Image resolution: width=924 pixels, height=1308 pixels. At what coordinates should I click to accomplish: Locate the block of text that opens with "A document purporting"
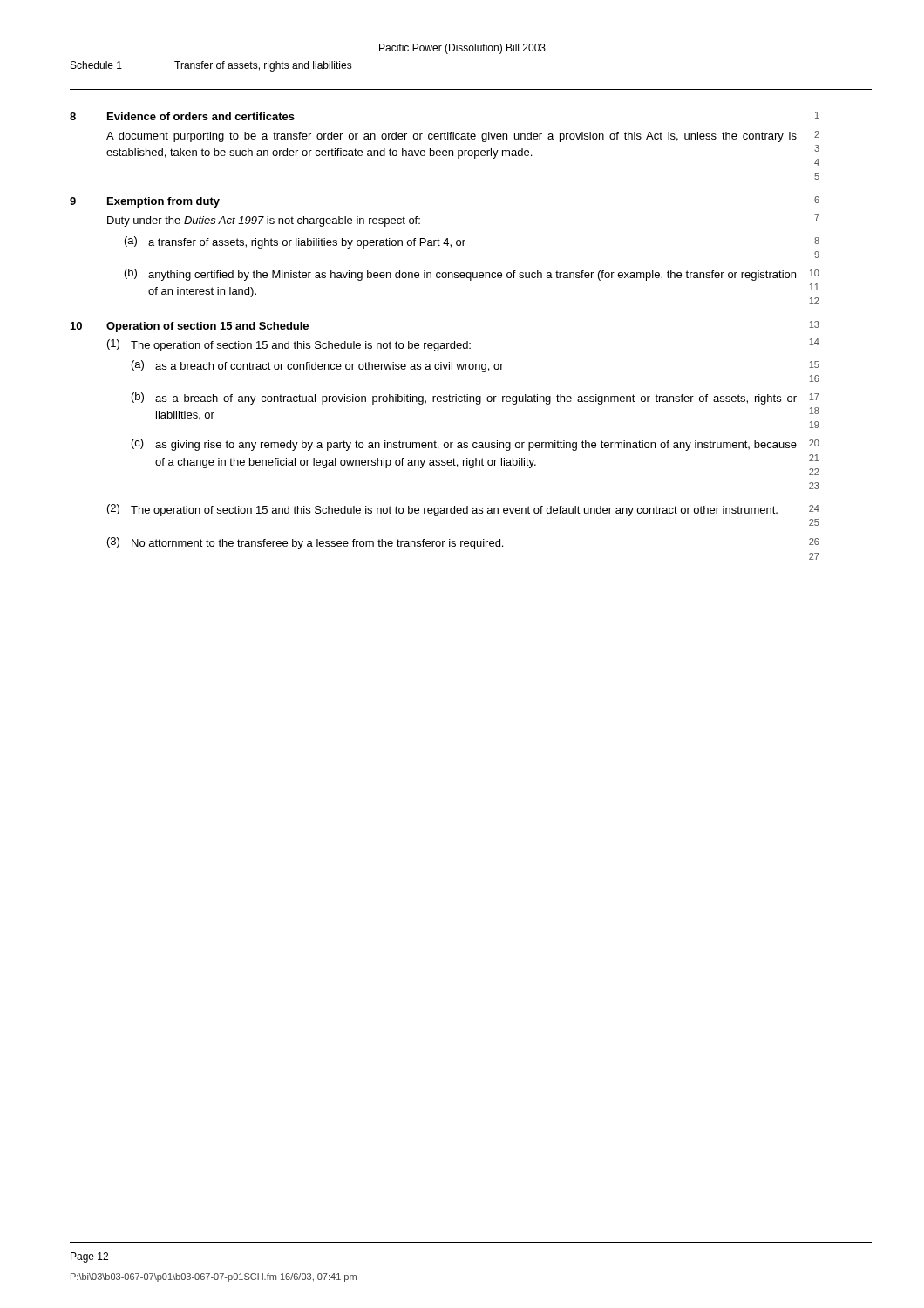pos(463,155)
